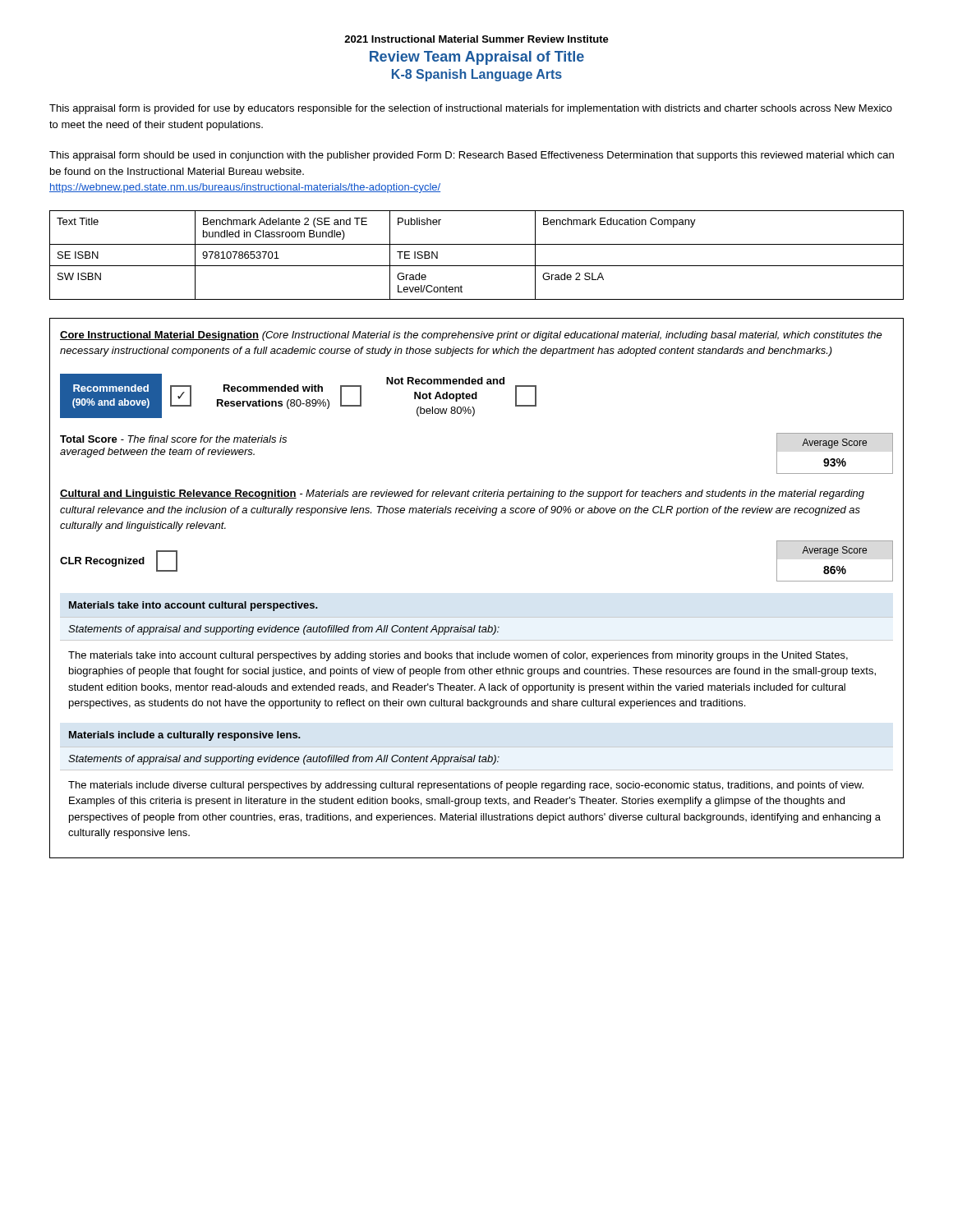
Task: Find the block on this page that starts "This appraisal form is"
Action: 471,116
